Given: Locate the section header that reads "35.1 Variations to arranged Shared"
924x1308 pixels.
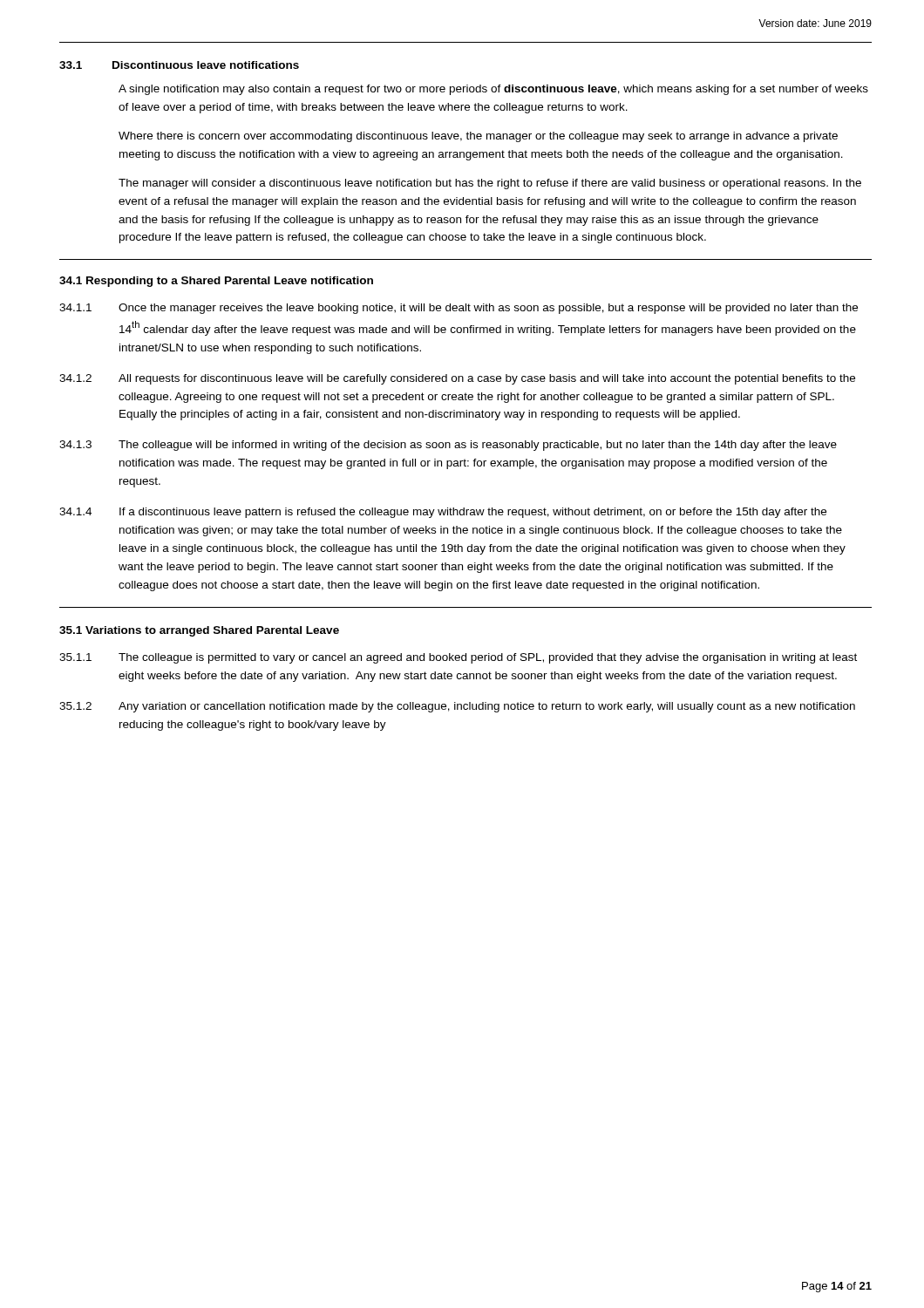Looking at the screenshot, I should pos(199,630).
